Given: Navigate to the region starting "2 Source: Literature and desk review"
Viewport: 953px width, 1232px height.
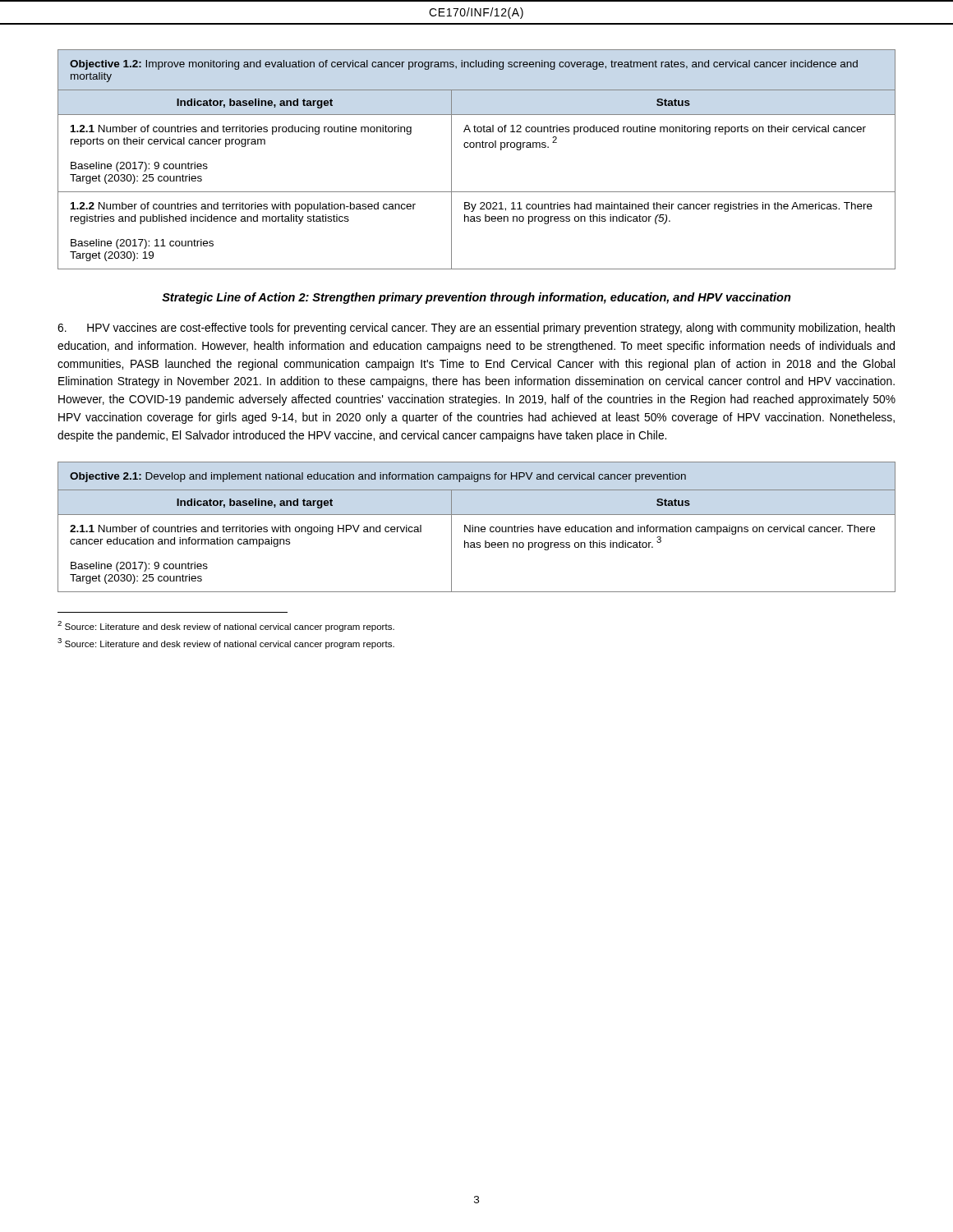Looking at the screenshot, I should point(226,625).
